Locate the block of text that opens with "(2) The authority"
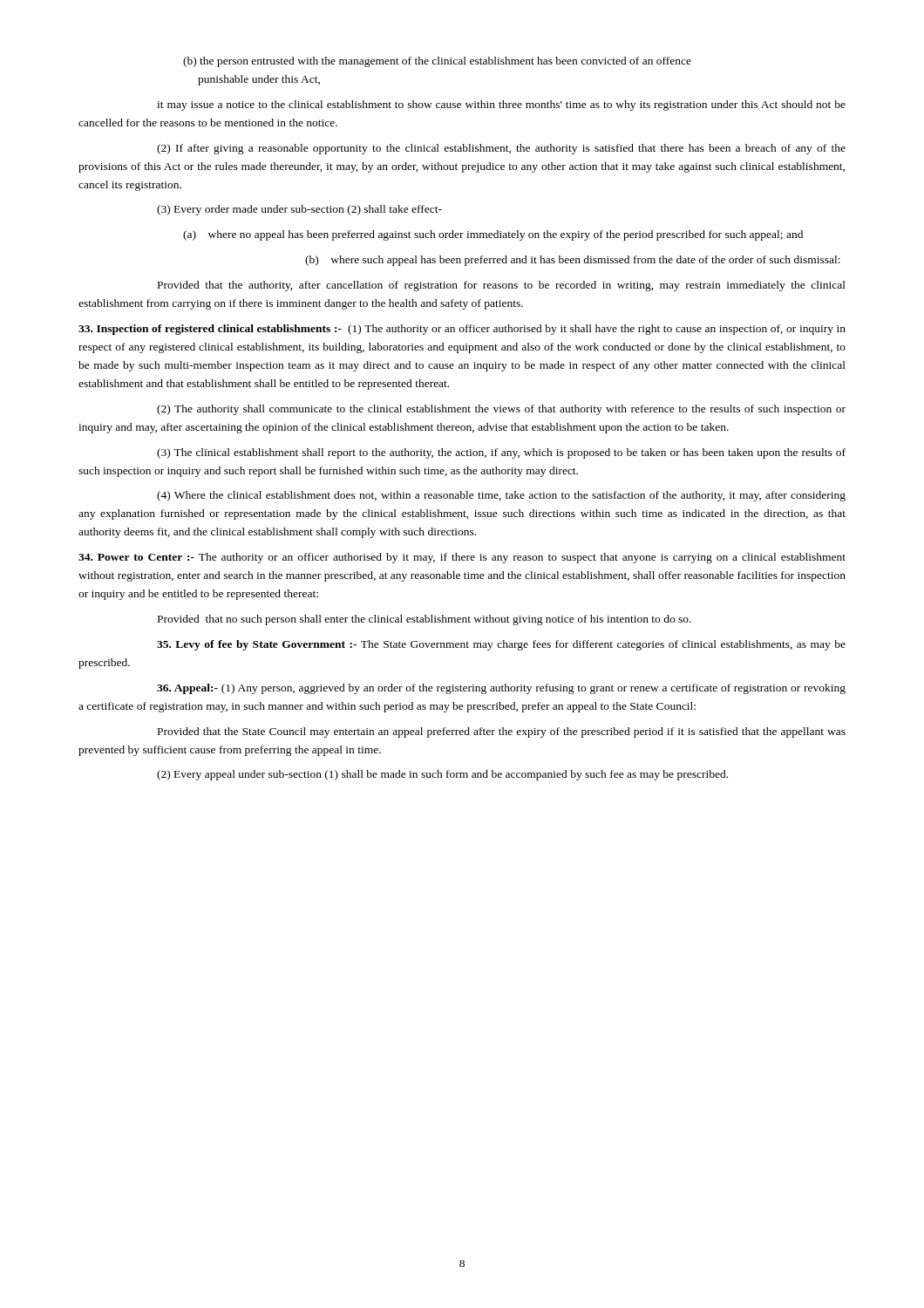 (462, 418)
